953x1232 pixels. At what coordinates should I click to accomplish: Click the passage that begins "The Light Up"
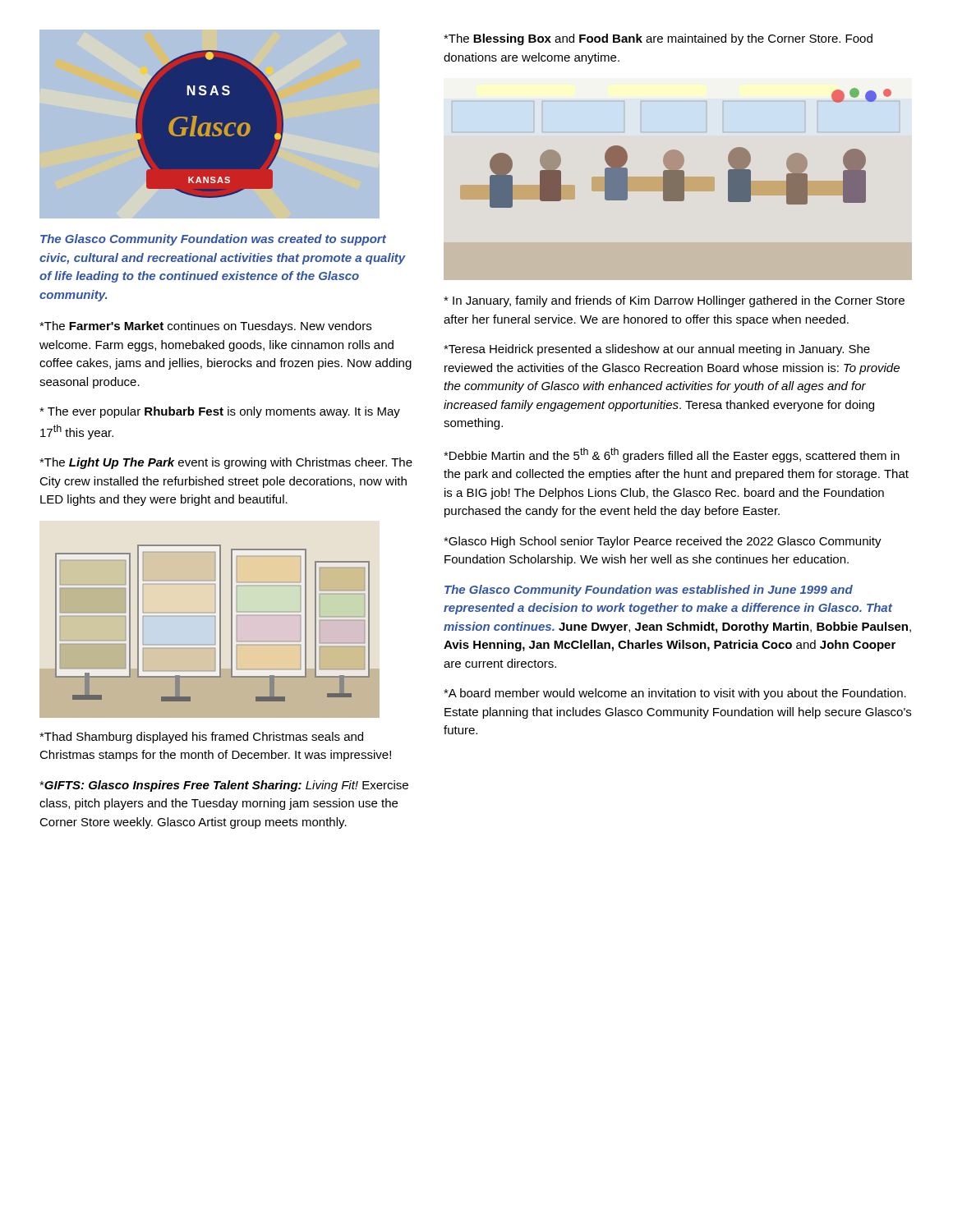(226, 480)
